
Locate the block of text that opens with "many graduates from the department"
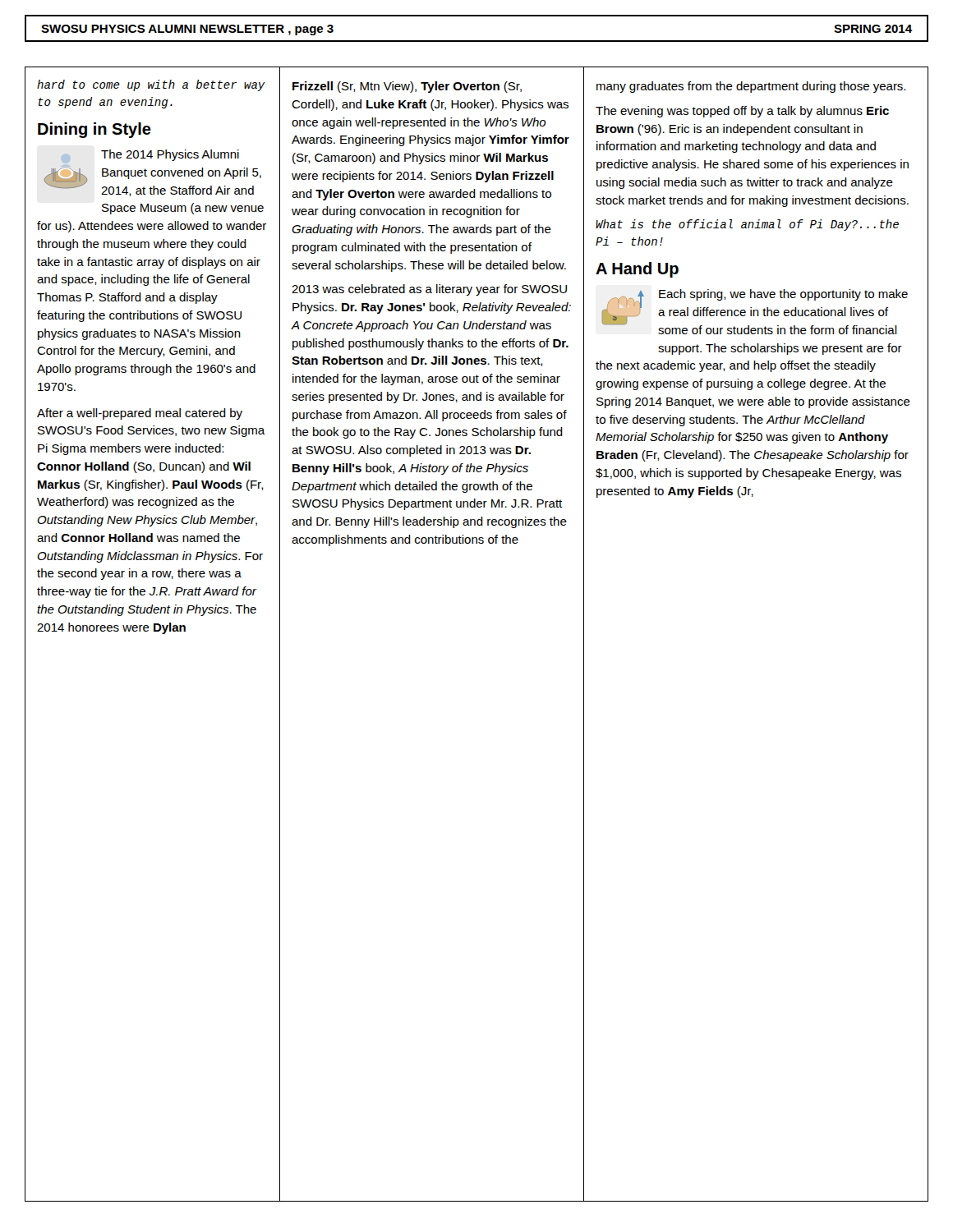click(751, 86)
